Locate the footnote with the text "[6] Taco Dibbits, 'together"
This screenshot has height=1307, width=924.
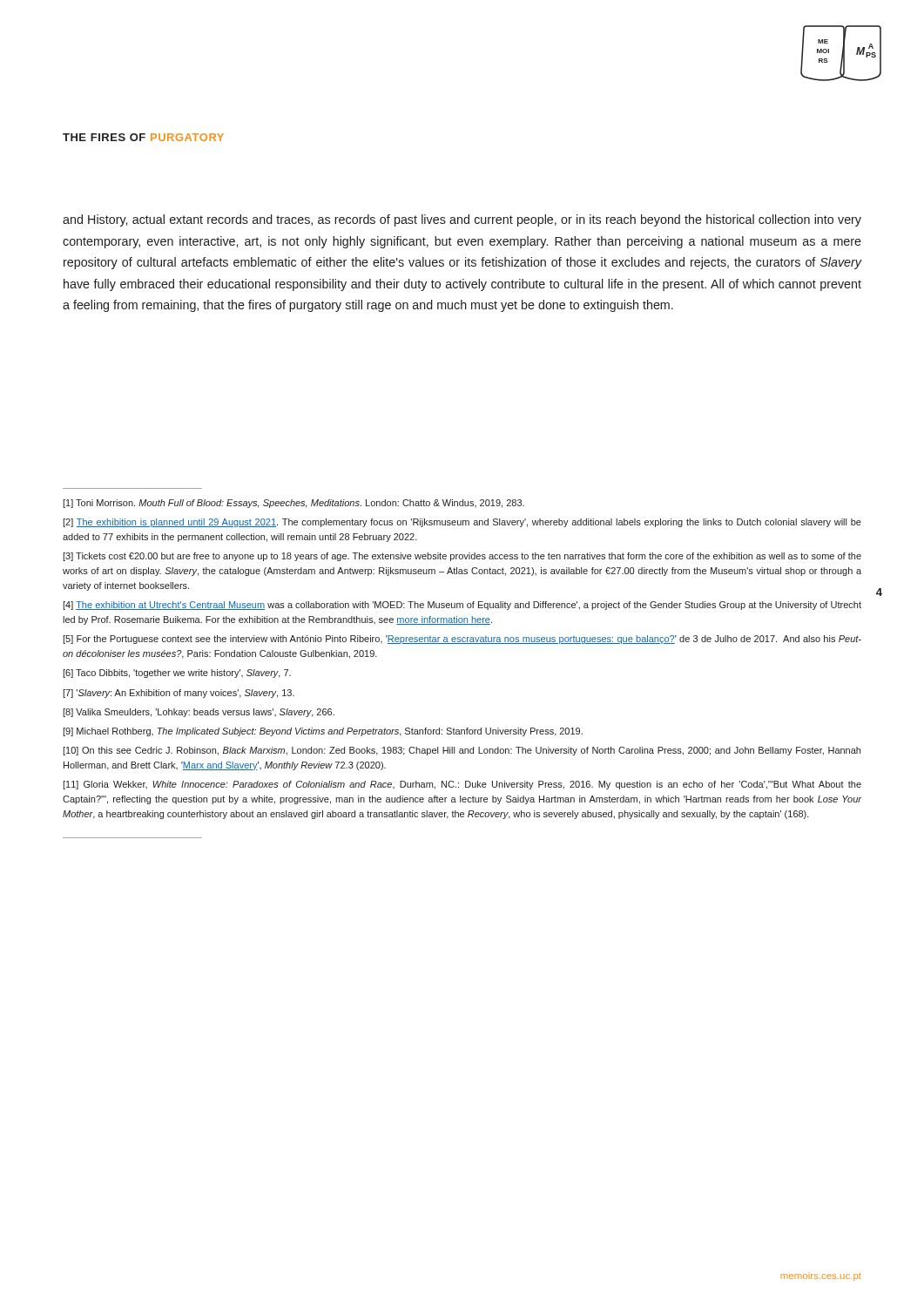pyautogui.click(x=177, y=673)
